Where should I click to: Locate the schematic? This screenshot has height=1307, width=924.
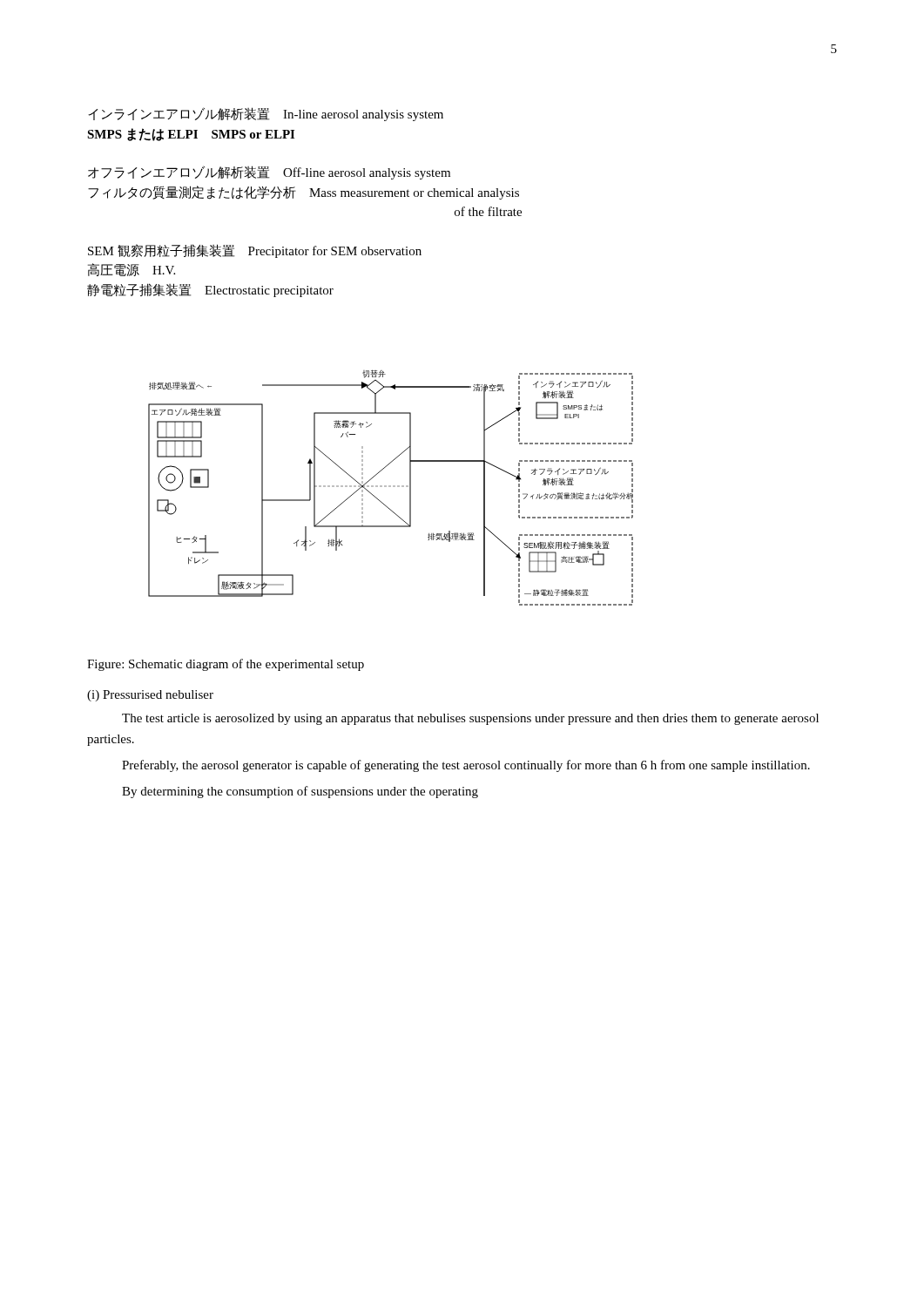pos(462,487)
